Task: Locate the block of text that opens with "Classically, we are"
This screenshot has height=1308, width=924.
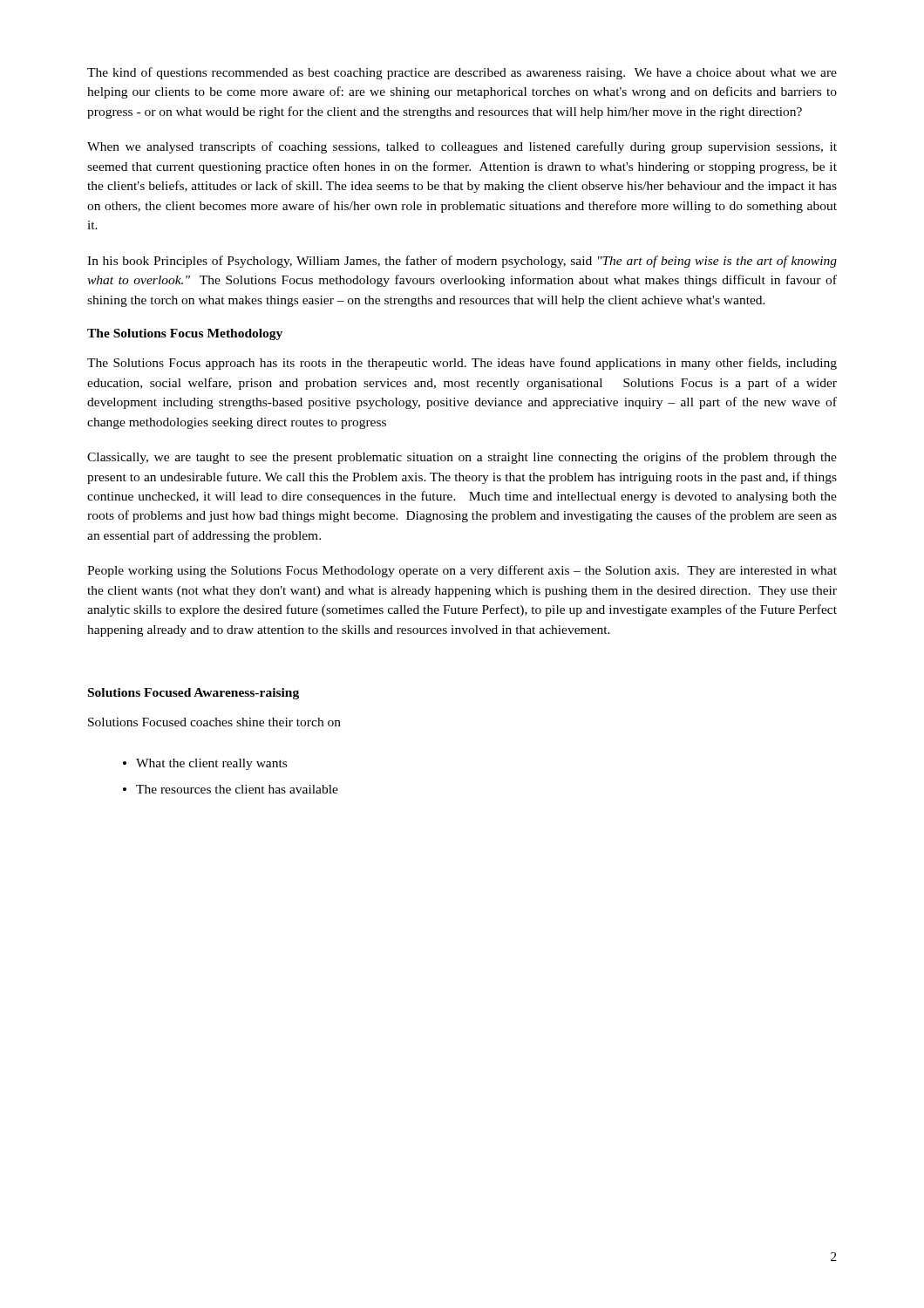Action: pyautogui.click(x=462, y=496)
